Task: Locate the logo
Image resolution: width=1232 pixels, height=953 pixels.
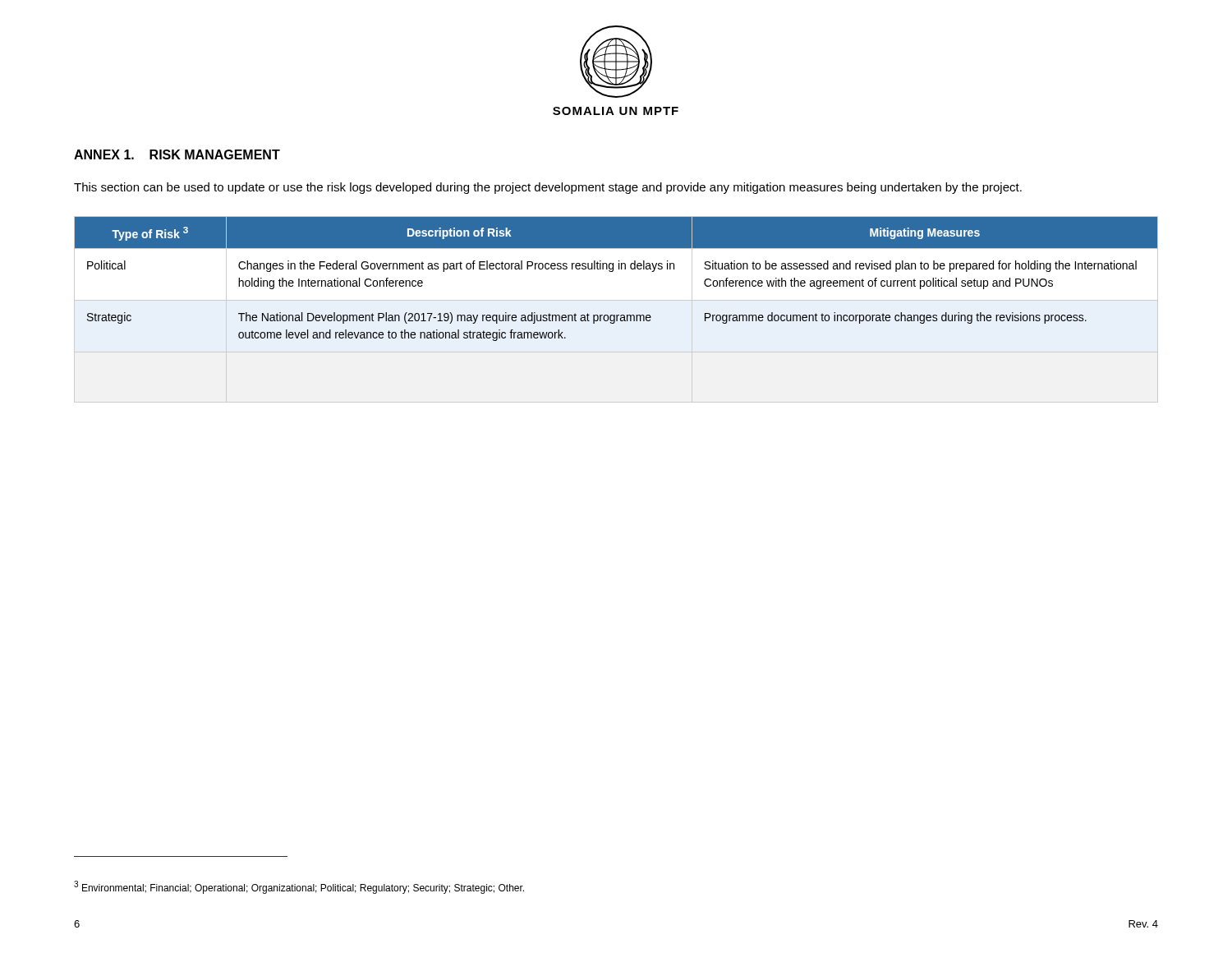Action: click(x=616, y=71)
